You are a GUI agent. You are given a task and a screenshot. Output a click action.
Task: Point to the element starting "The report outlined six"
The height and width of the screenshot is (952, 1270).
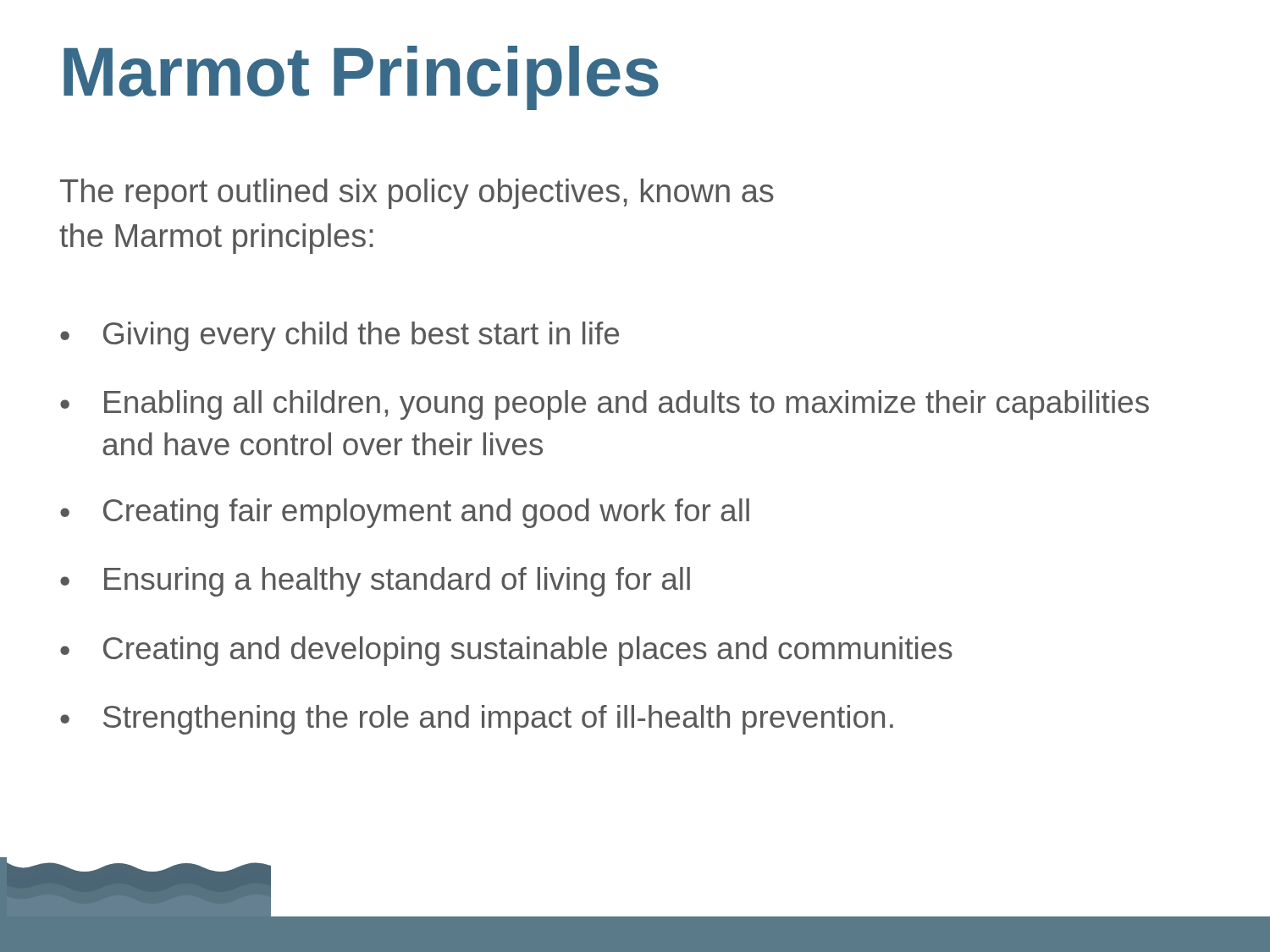417,214
